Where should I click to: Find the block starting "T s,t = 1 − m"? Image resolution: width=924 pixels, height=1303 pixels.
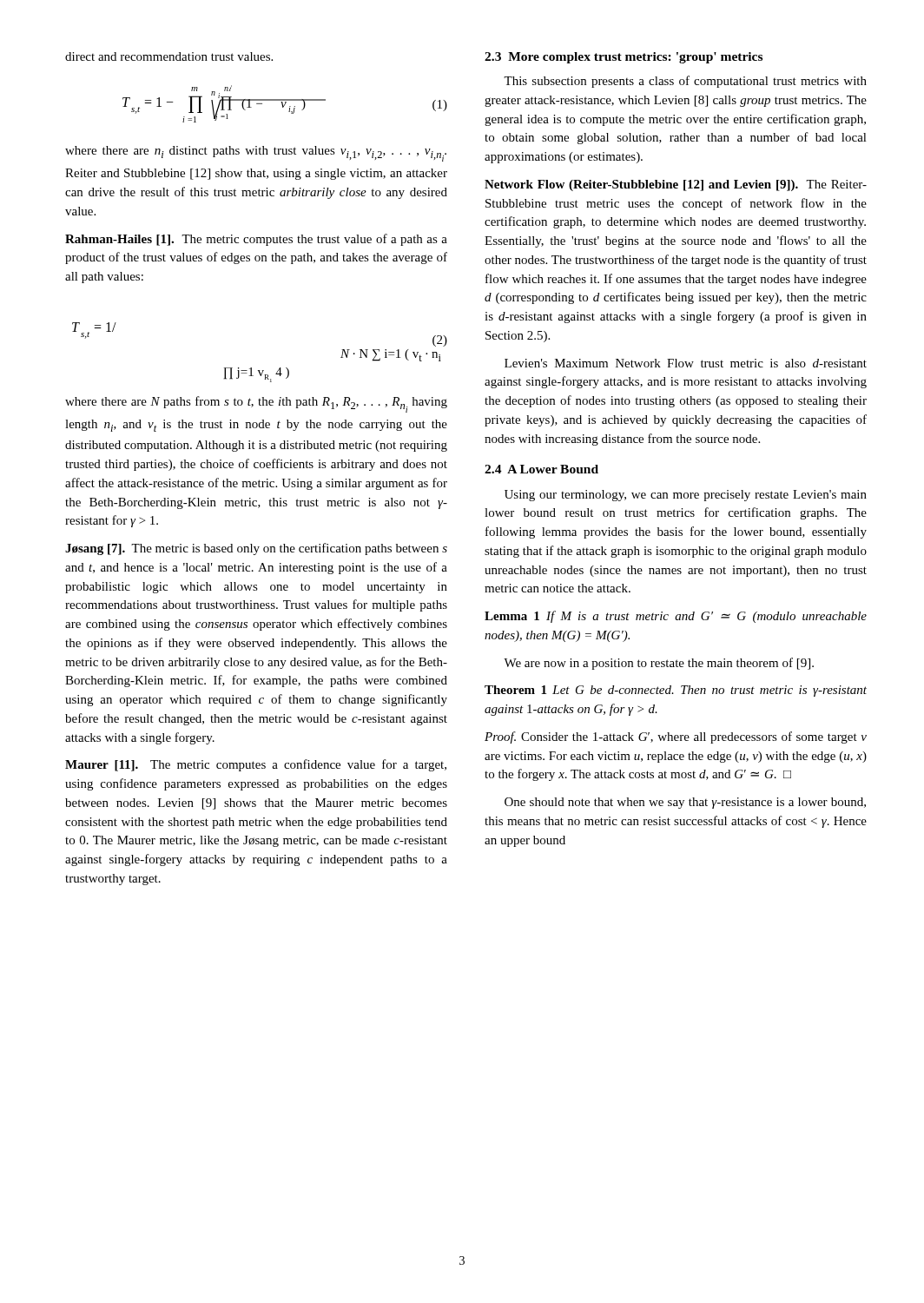(x=284, y=102)
